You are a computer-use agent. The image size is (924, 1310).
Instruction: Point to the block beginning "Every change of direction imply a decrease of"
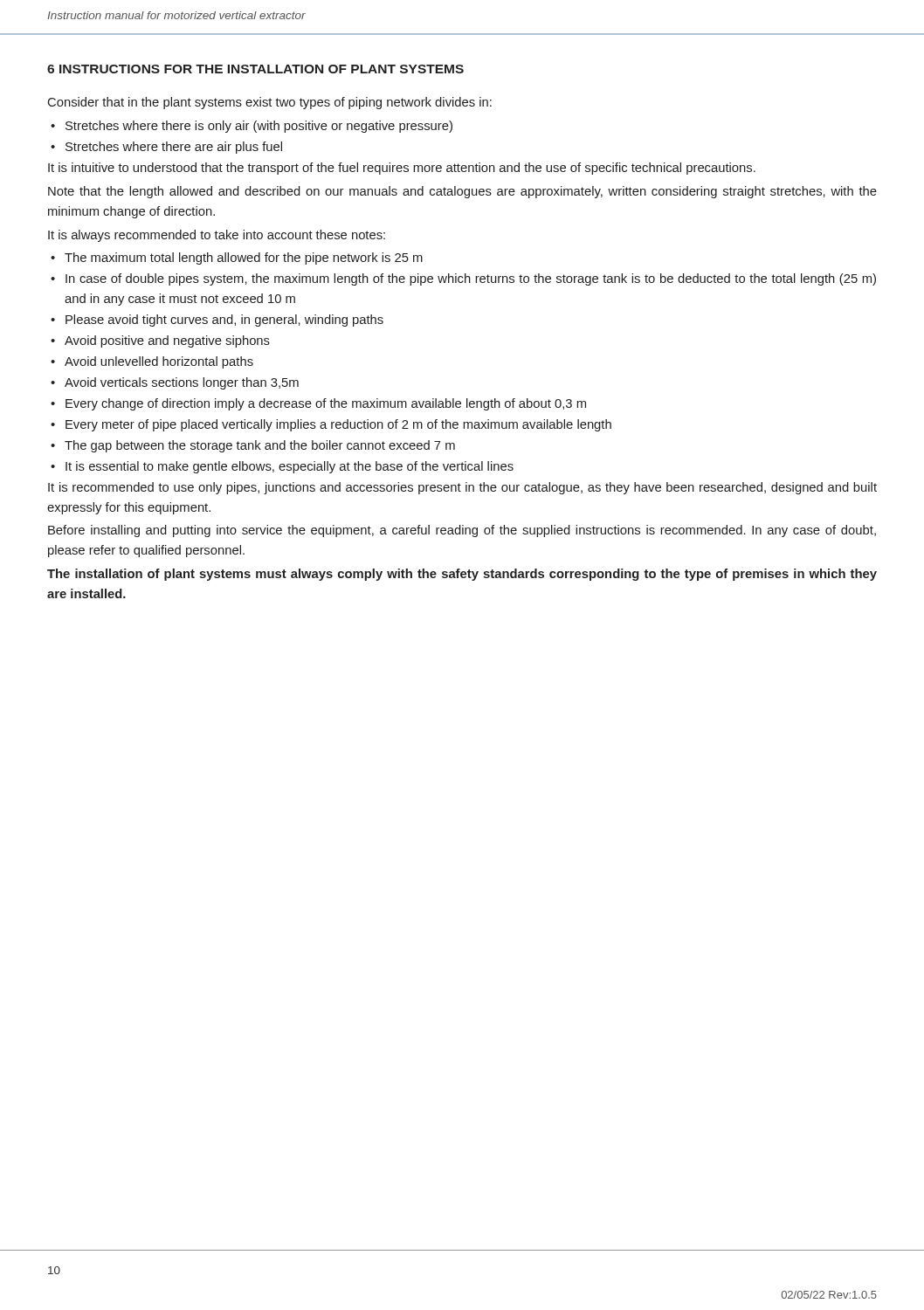point(326,403)
